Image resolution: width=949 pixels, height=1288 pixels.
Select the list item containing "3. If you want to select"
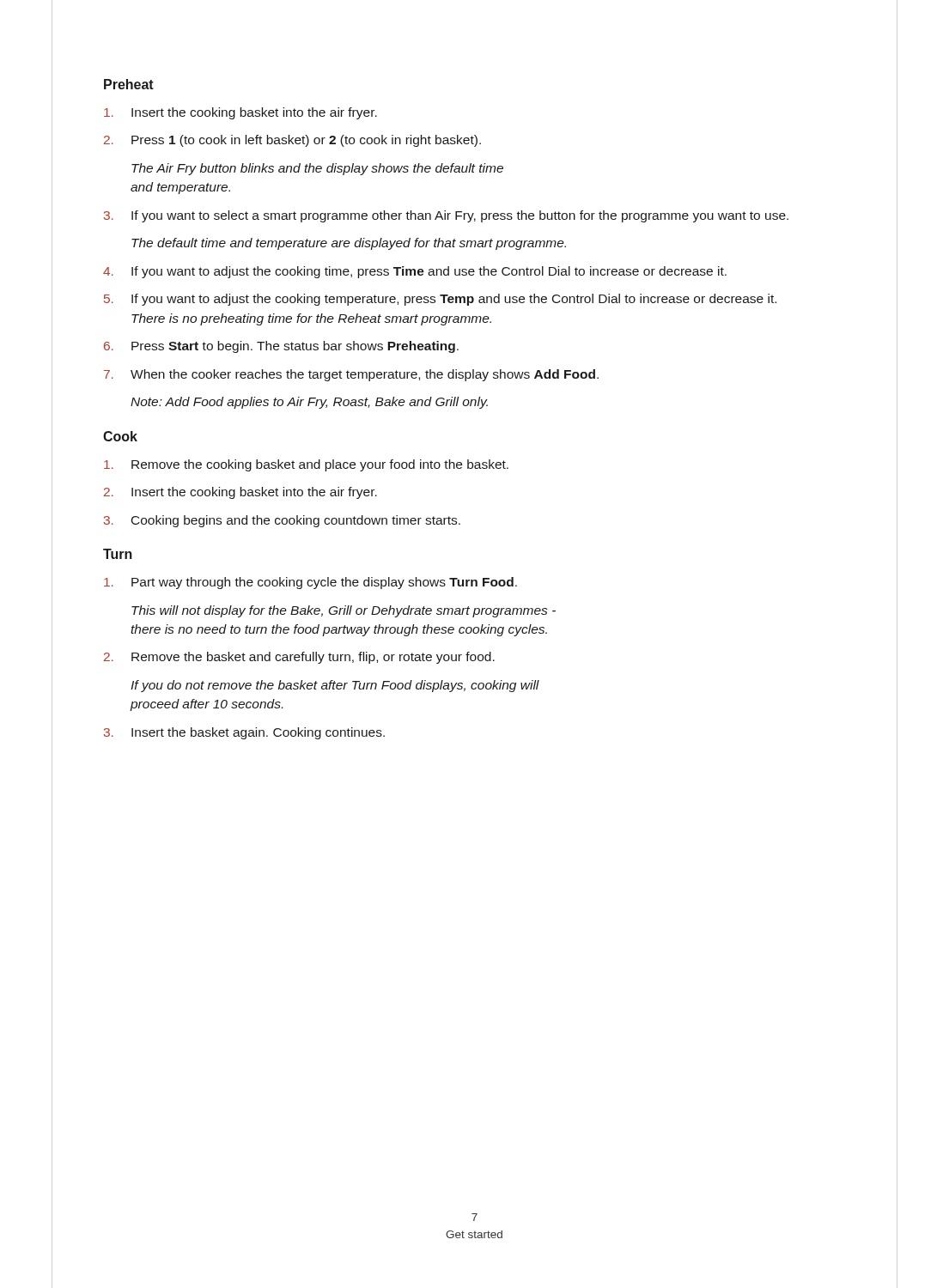click(x=474, y=216)
